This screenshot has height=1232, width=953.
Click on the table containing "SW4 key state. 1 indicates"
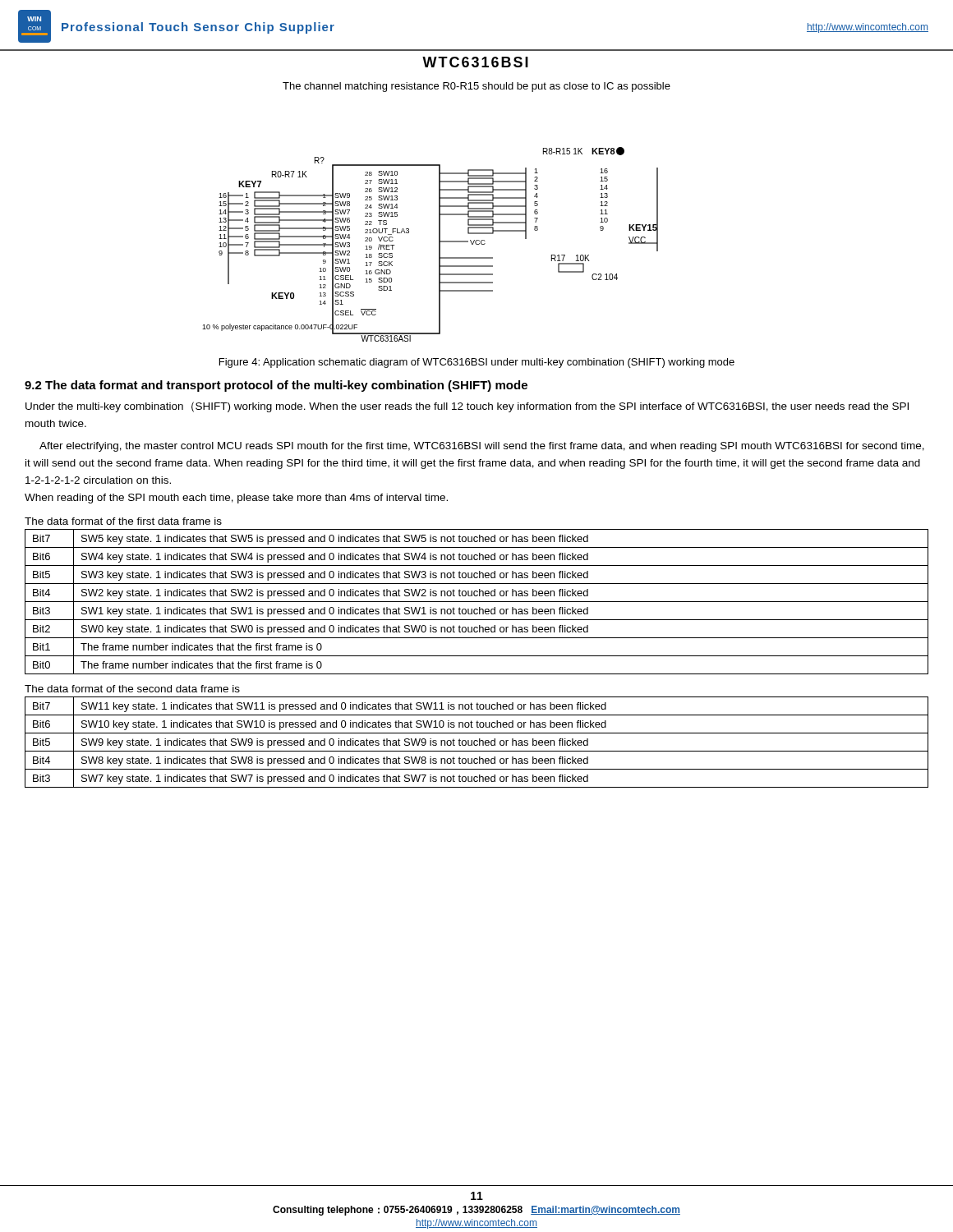pos(476,601)
